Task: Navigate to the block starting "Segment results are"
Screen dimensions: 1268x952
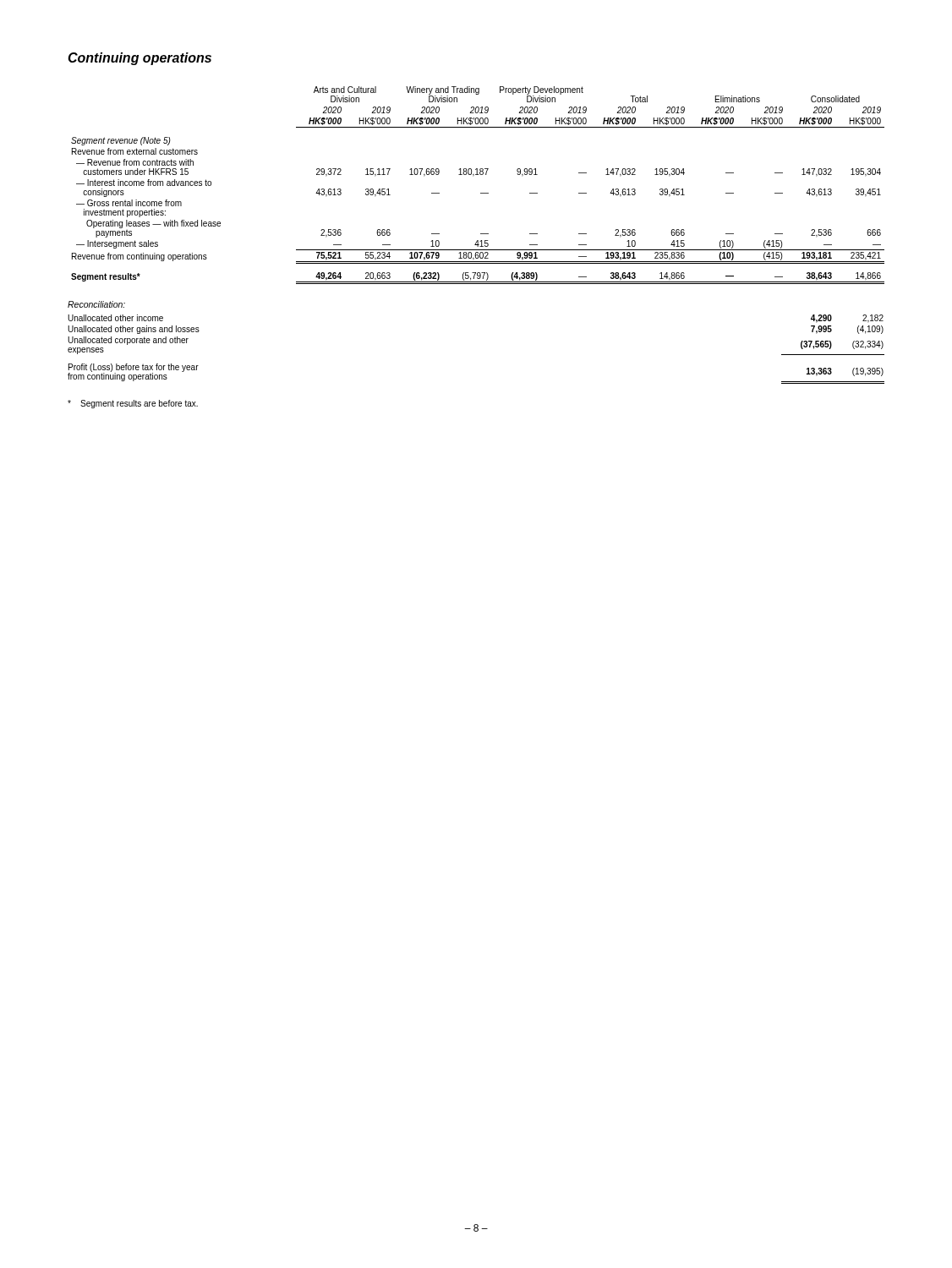Action: click(x=133, y=403)
